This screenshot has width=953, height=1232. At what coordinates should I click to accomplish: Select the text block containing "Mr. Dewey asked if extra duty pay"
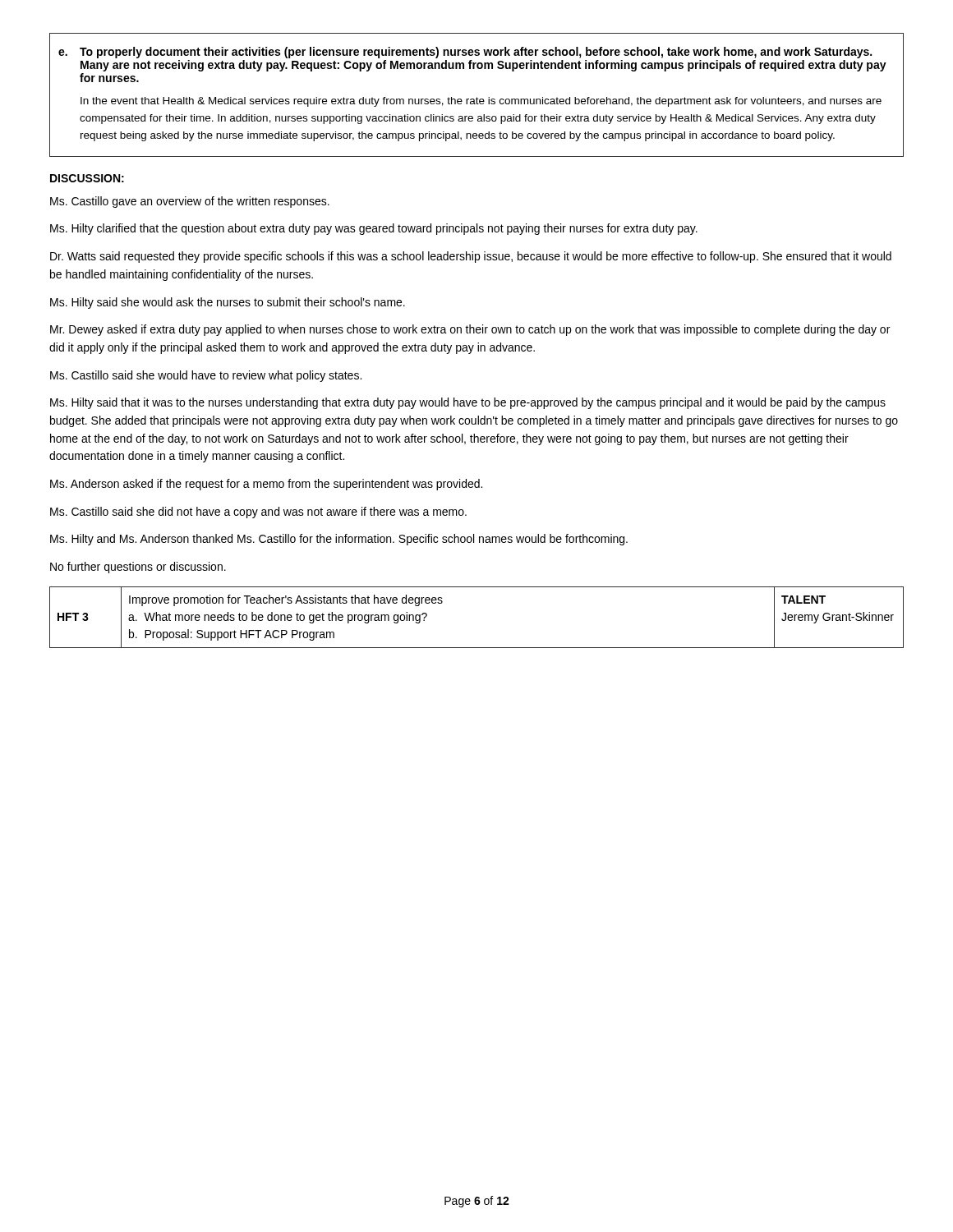tap(470, 338)
